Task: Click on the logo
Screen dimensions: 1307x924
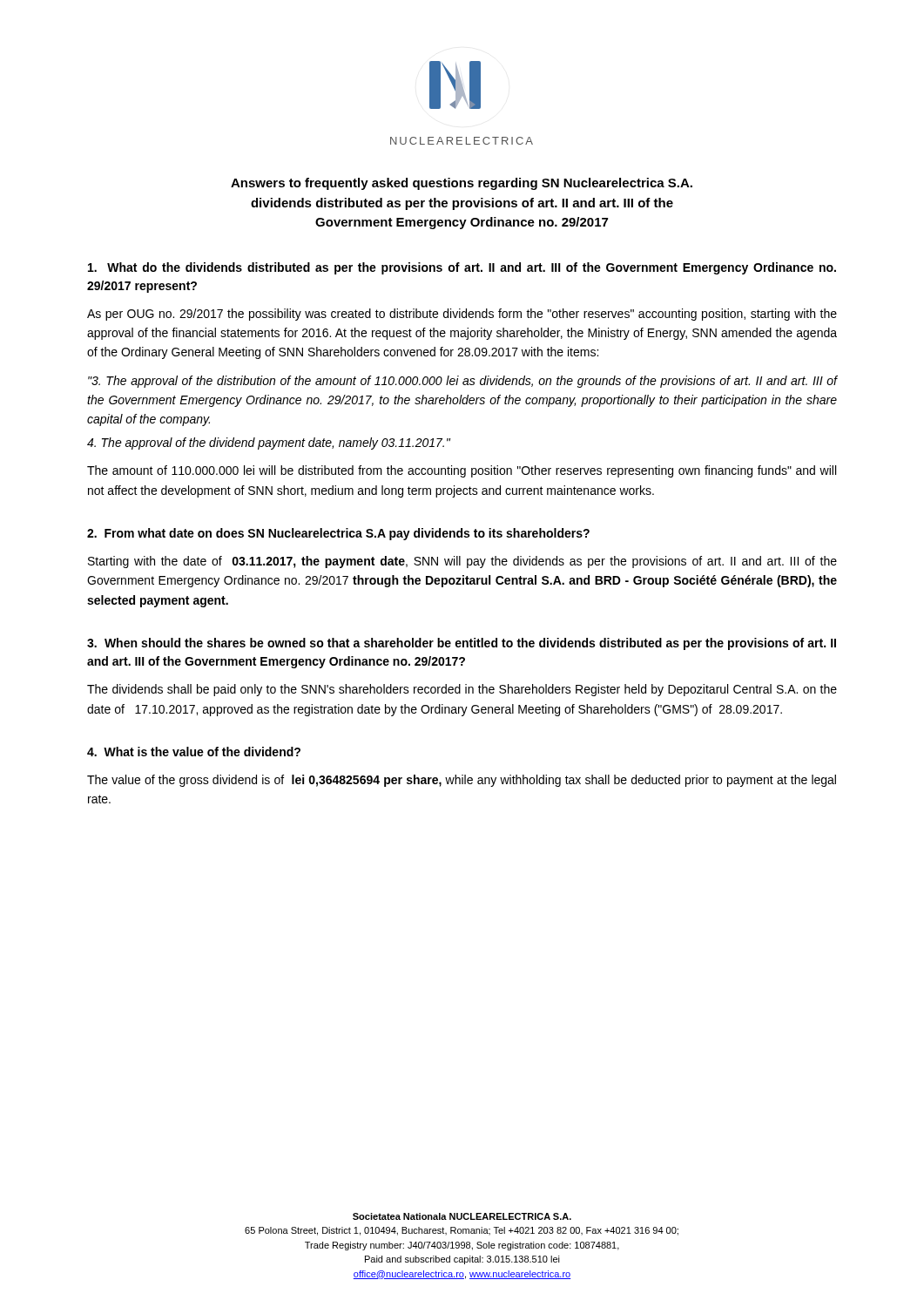Action: pyautogui.click(x=462, y=95)
